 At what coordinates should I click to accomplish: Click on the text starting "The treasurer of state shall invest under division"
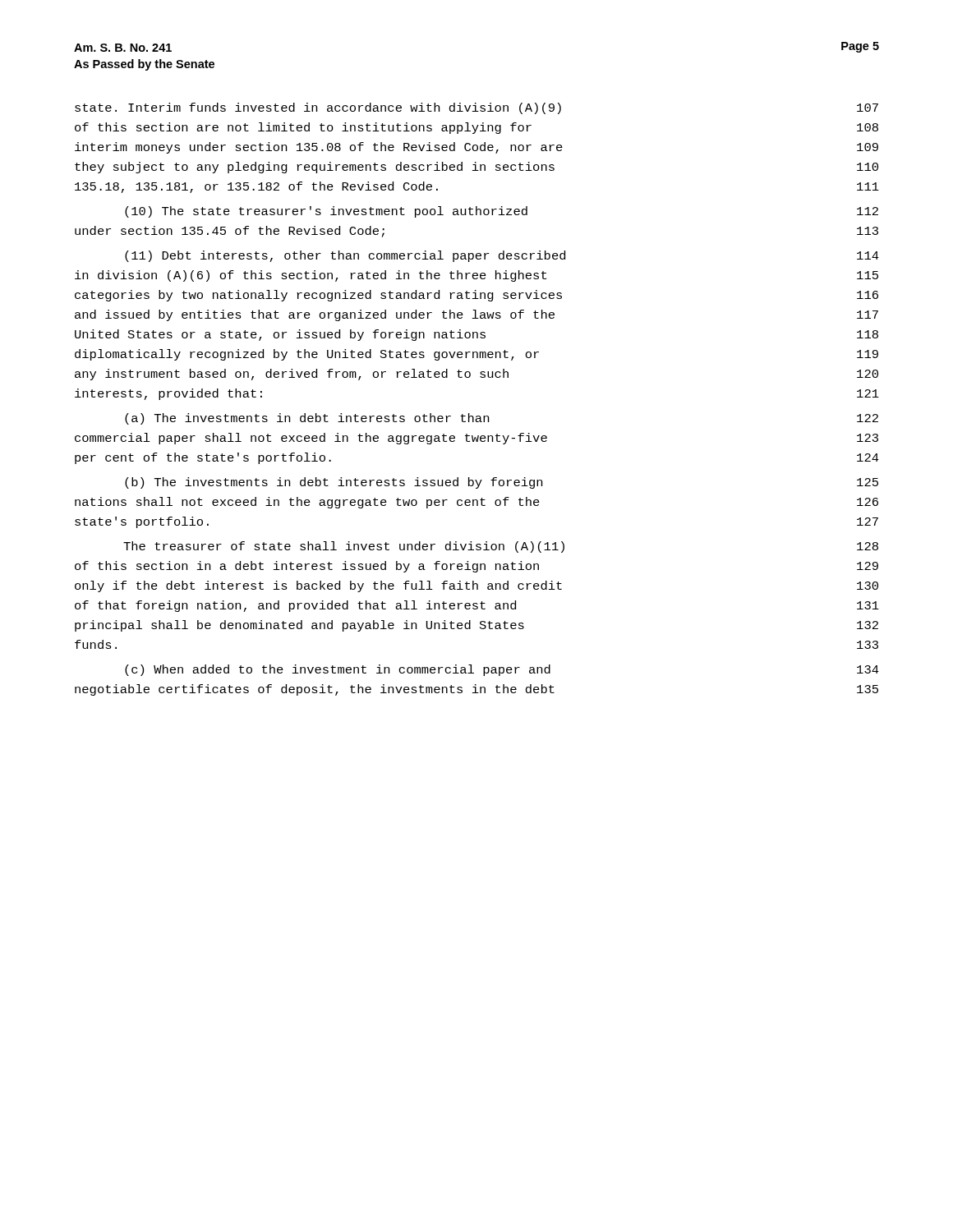click(476, 597)
